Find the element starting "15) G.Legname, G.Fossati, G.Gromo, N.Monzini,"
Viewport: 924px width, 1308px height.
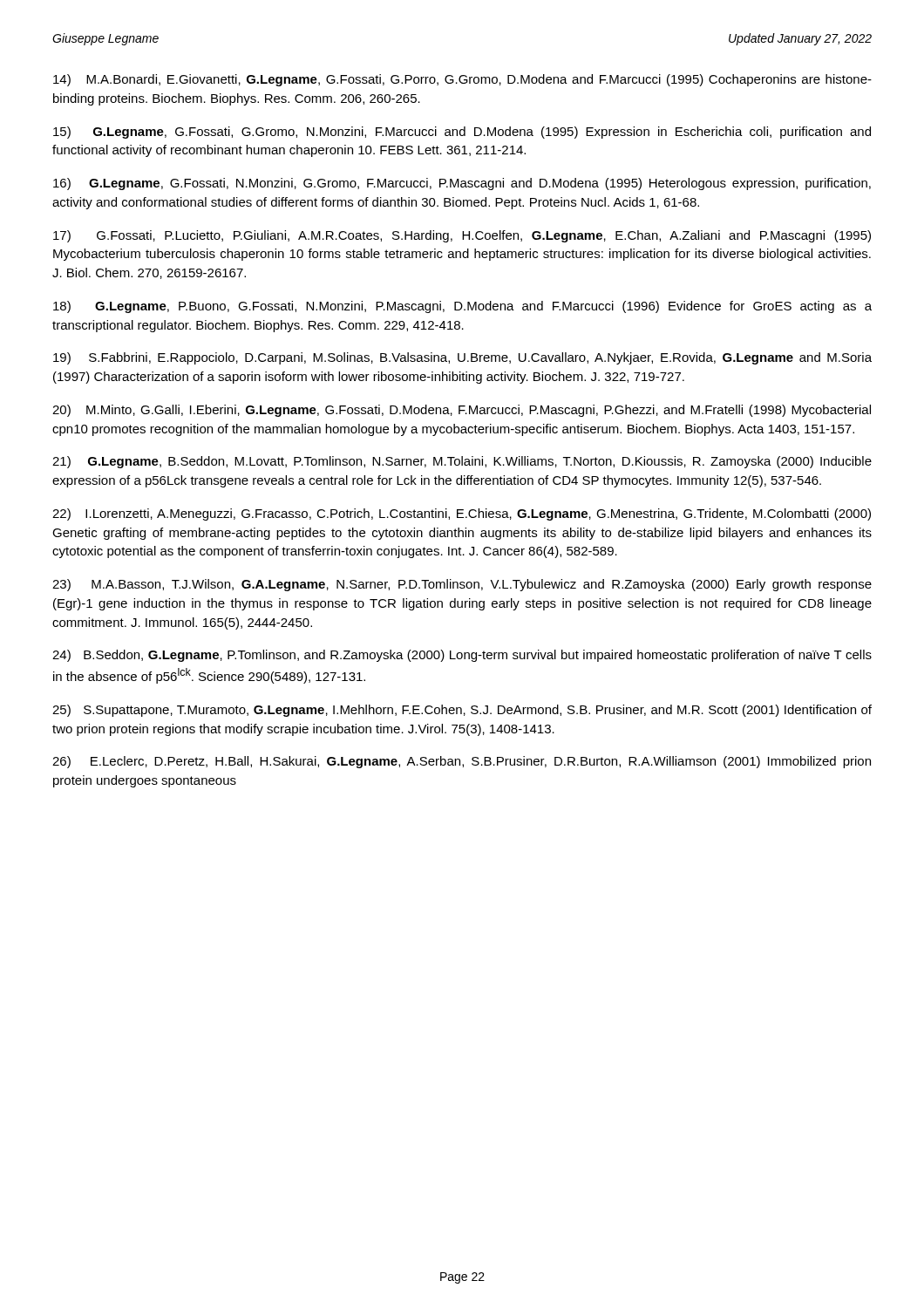(x=462, y=140)
